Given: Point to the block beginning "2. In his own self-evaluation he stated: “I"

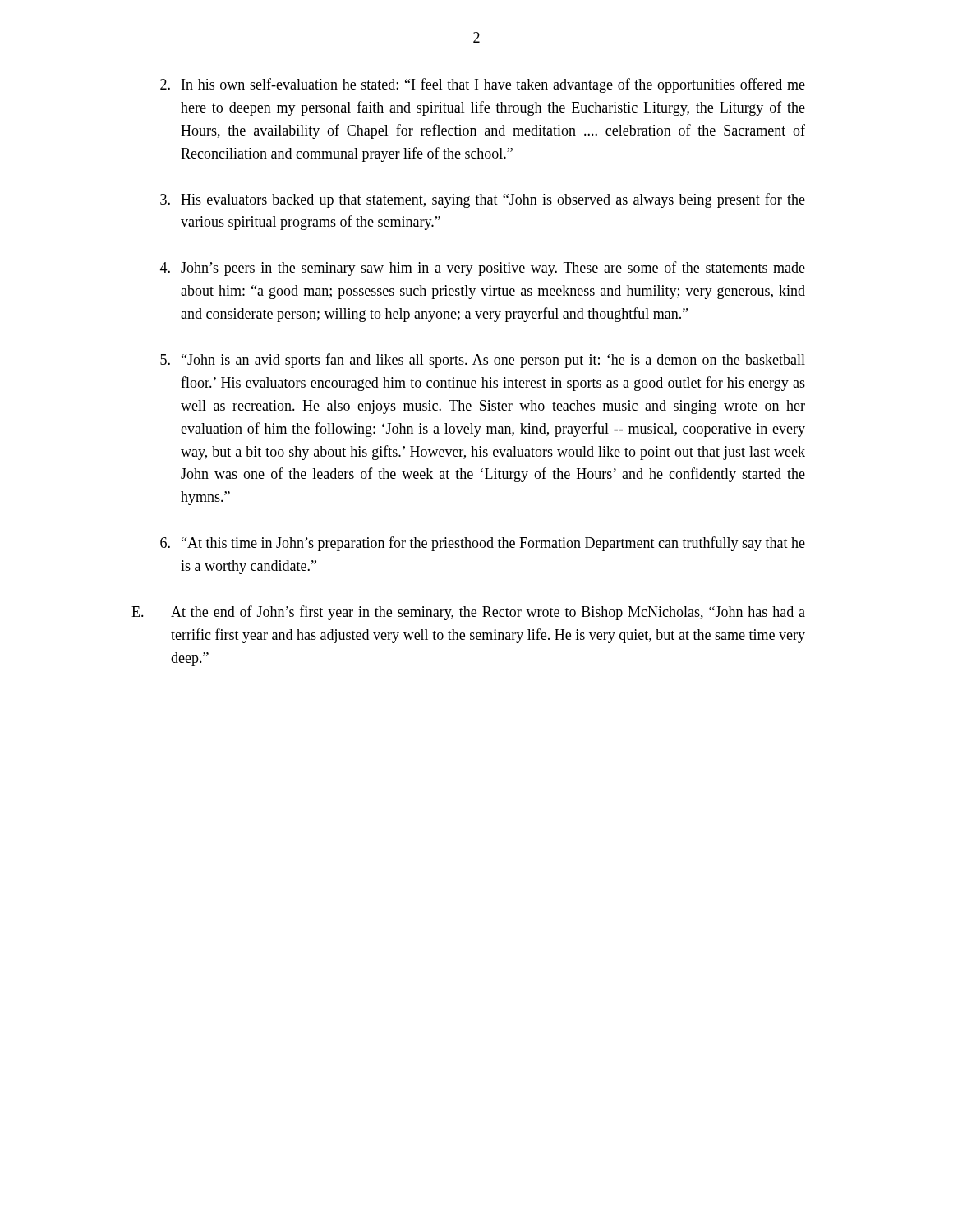Looking at the screenshot, I should tap(468, 120).
